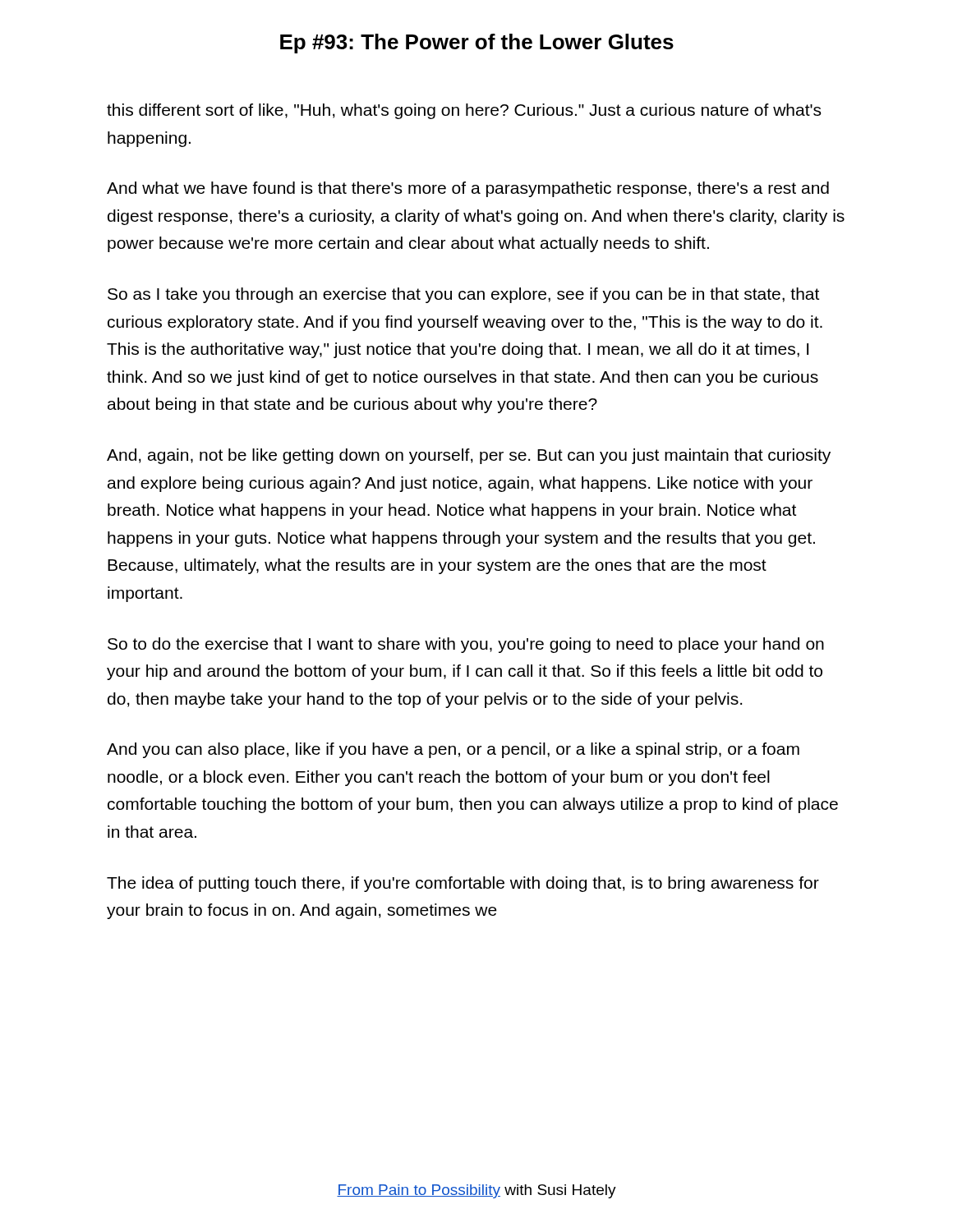
Task: Locate the block of text that opens with "this different sort"
Action: pyautogui.click(x=464, y=123)
